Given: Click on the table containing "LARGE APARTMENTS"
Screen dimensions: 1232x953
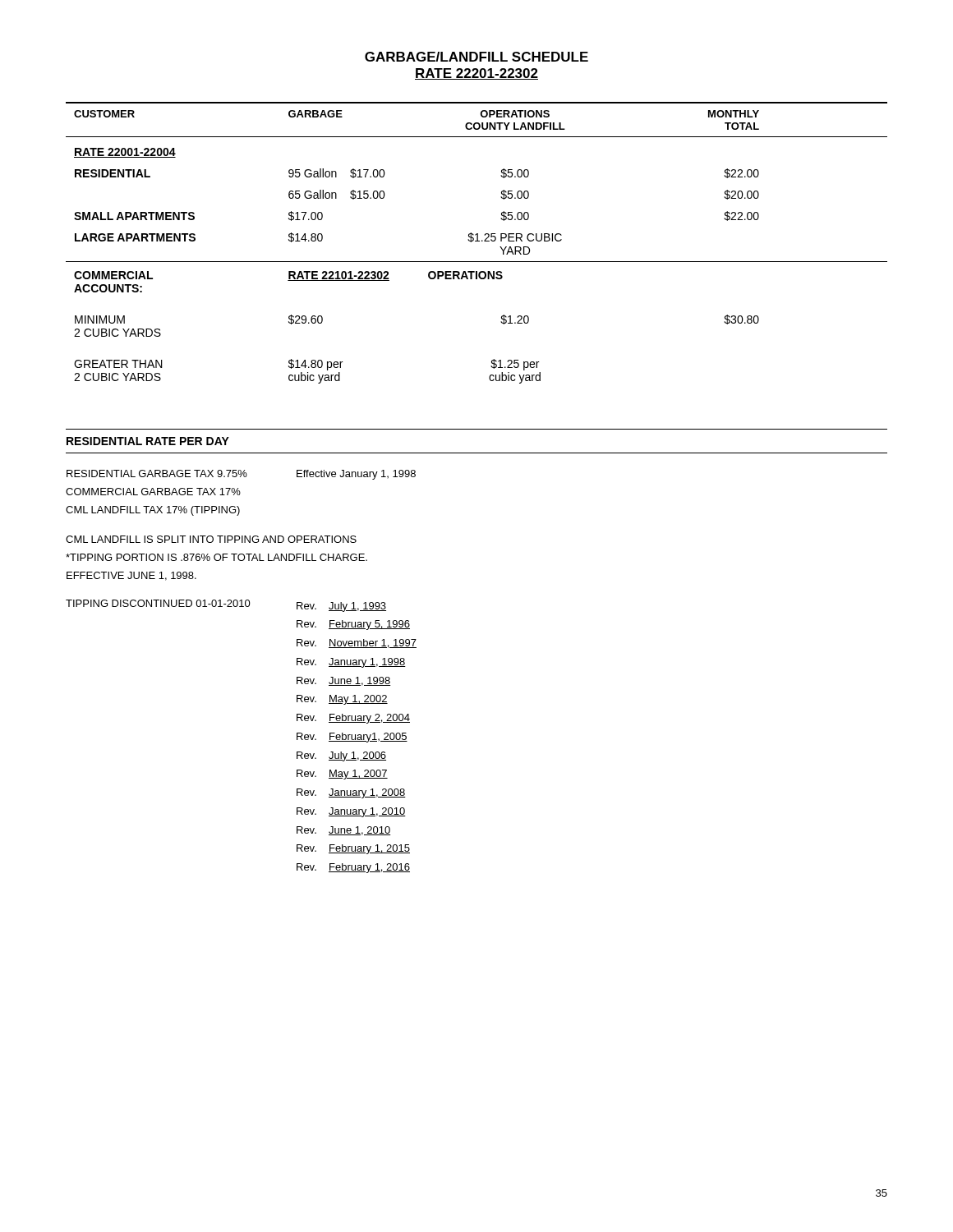Looking at the screenshot, I should 476,253.
